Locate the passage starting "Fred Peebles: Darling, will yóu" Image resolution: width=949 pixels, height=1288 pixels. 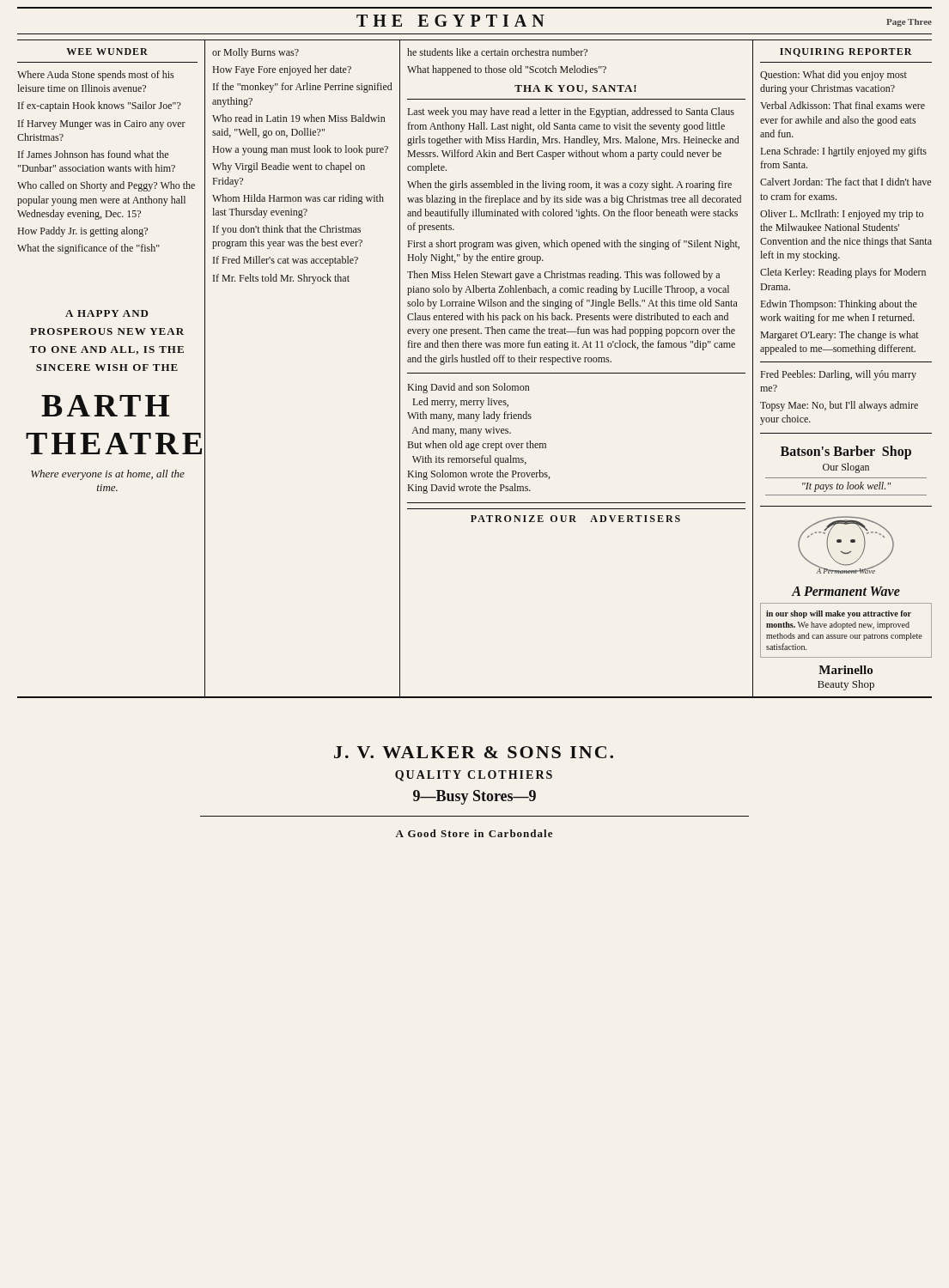click(846, 397)
